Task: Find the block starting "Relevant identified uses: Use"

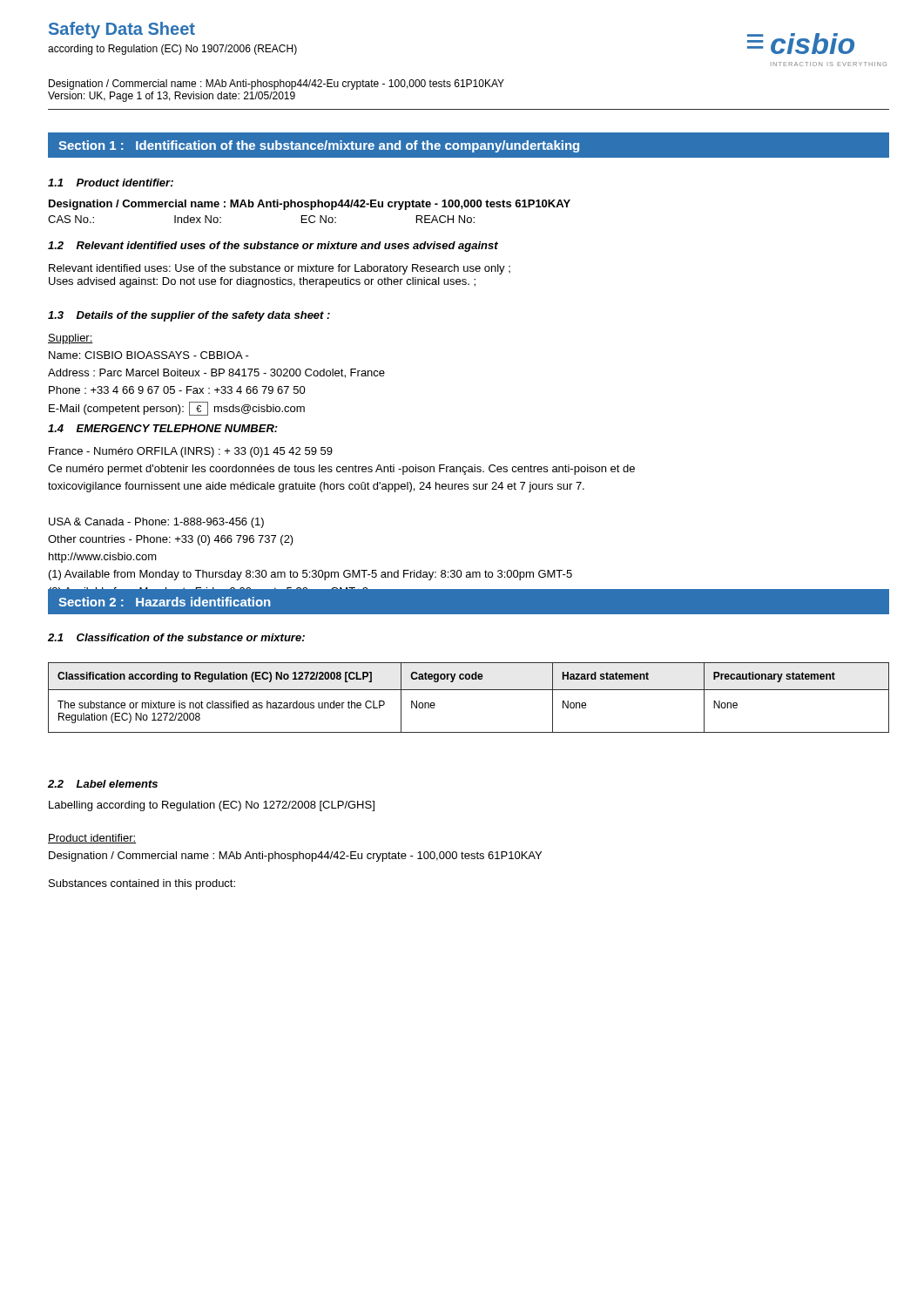Action: [x=279, y=274]
